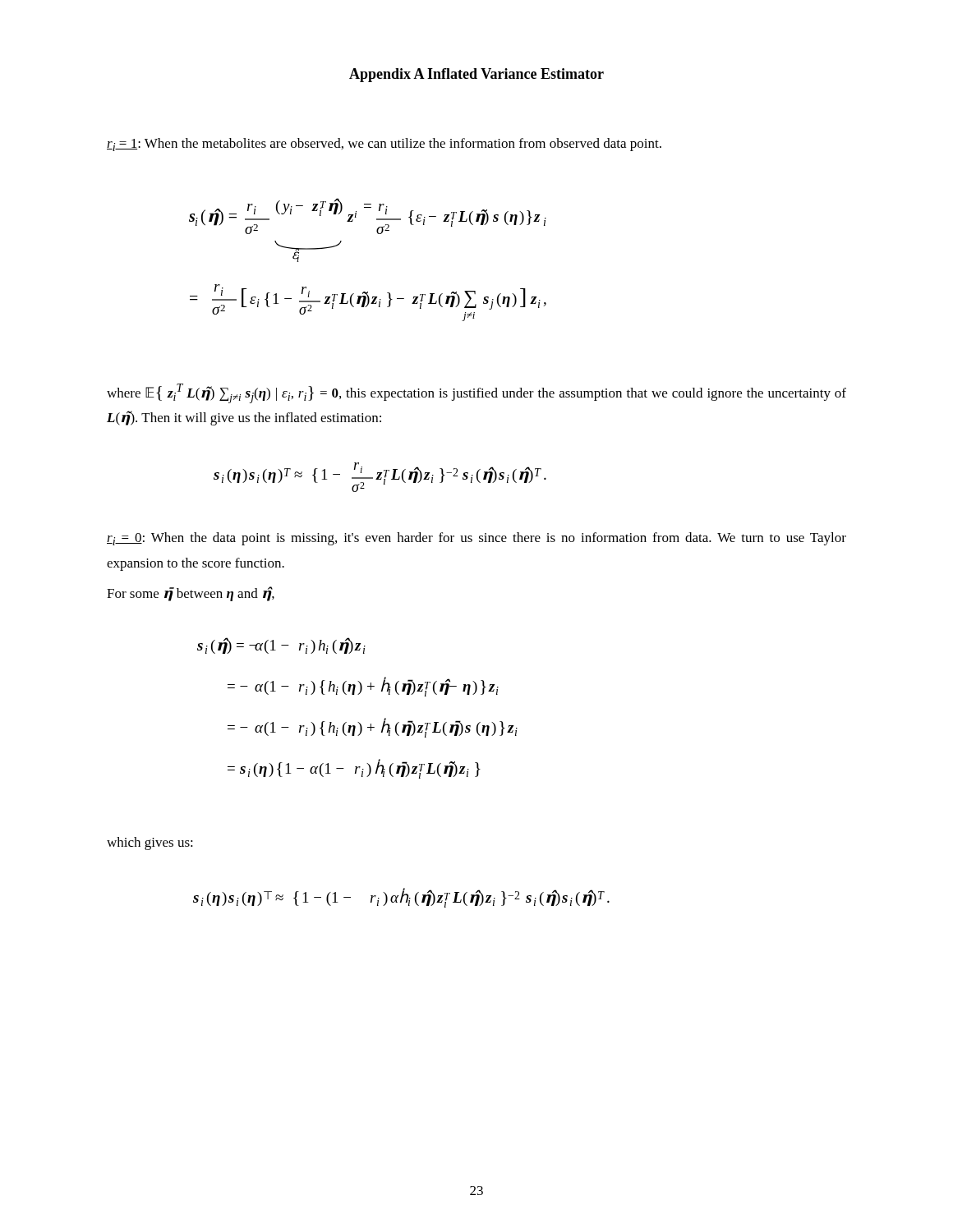Find the block on this page that starts "ri = 0:"
The height and width of the screenshot is (1232, 953).
476,550
